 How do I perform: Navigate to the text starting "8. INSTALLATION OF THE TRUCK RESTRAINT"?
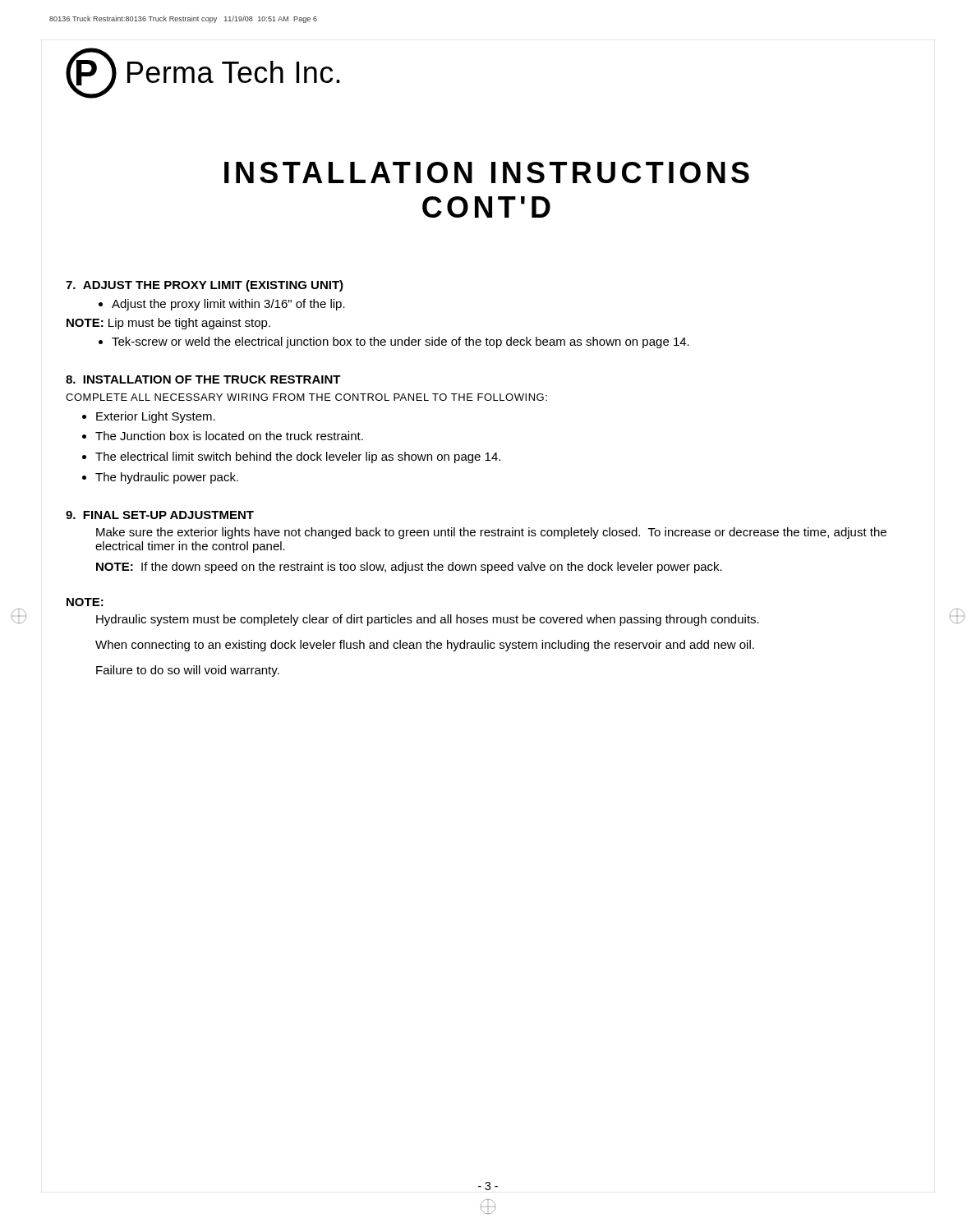tap(203, 379)
